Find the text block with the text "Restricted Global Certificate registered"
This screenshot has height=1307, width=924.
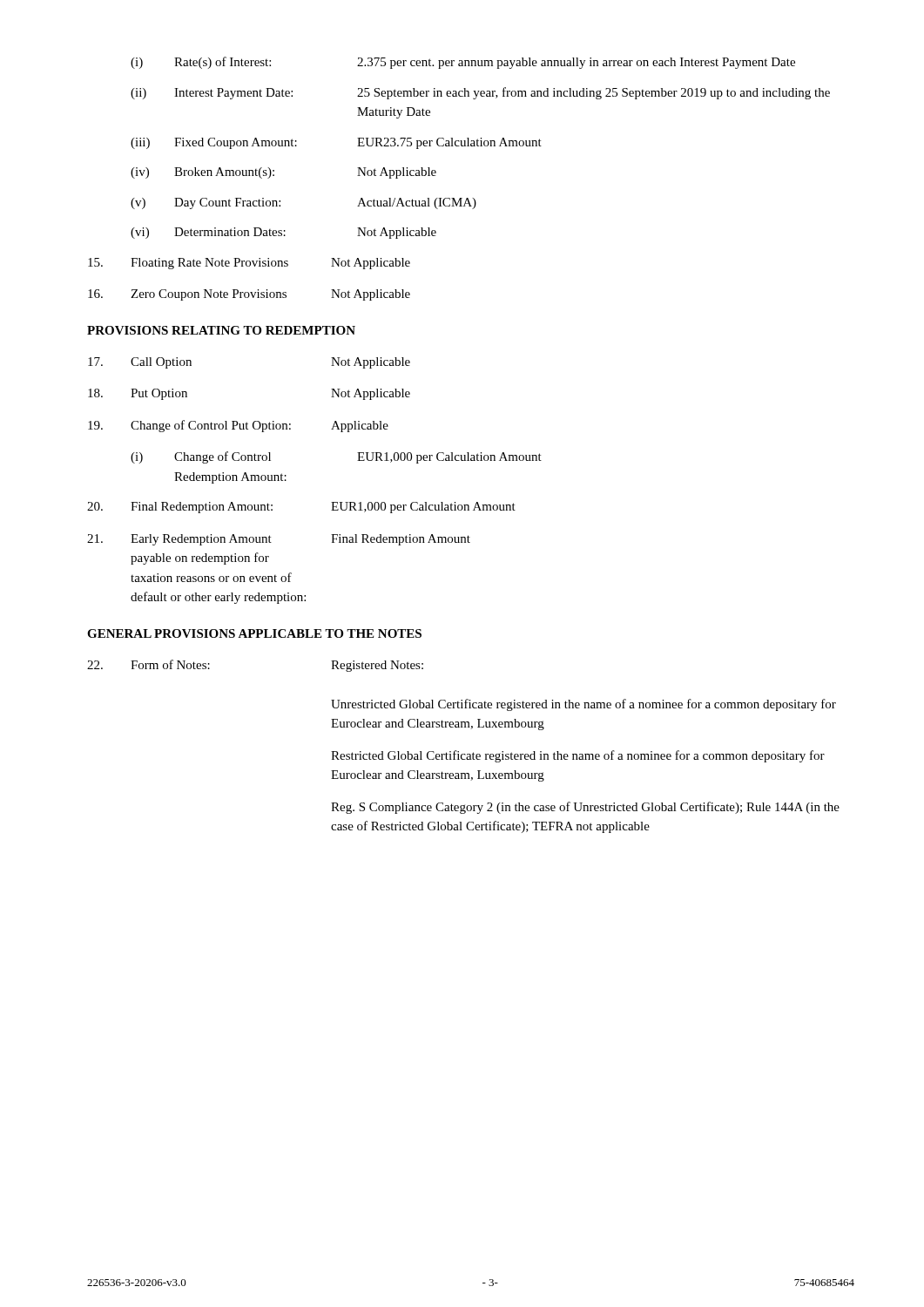578,765
